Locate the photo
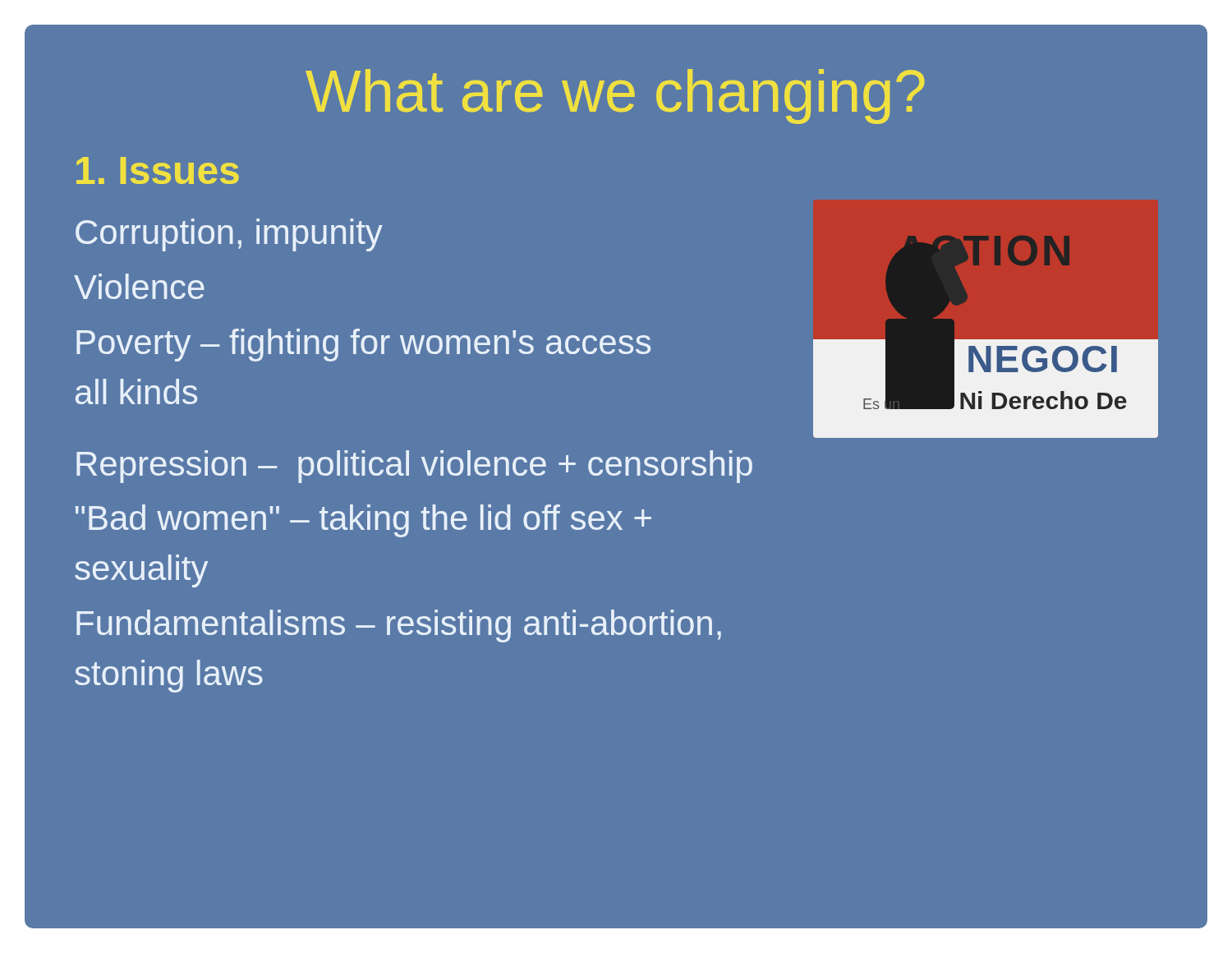Viewport: 1232px width, 953px height. click(986, 319)
